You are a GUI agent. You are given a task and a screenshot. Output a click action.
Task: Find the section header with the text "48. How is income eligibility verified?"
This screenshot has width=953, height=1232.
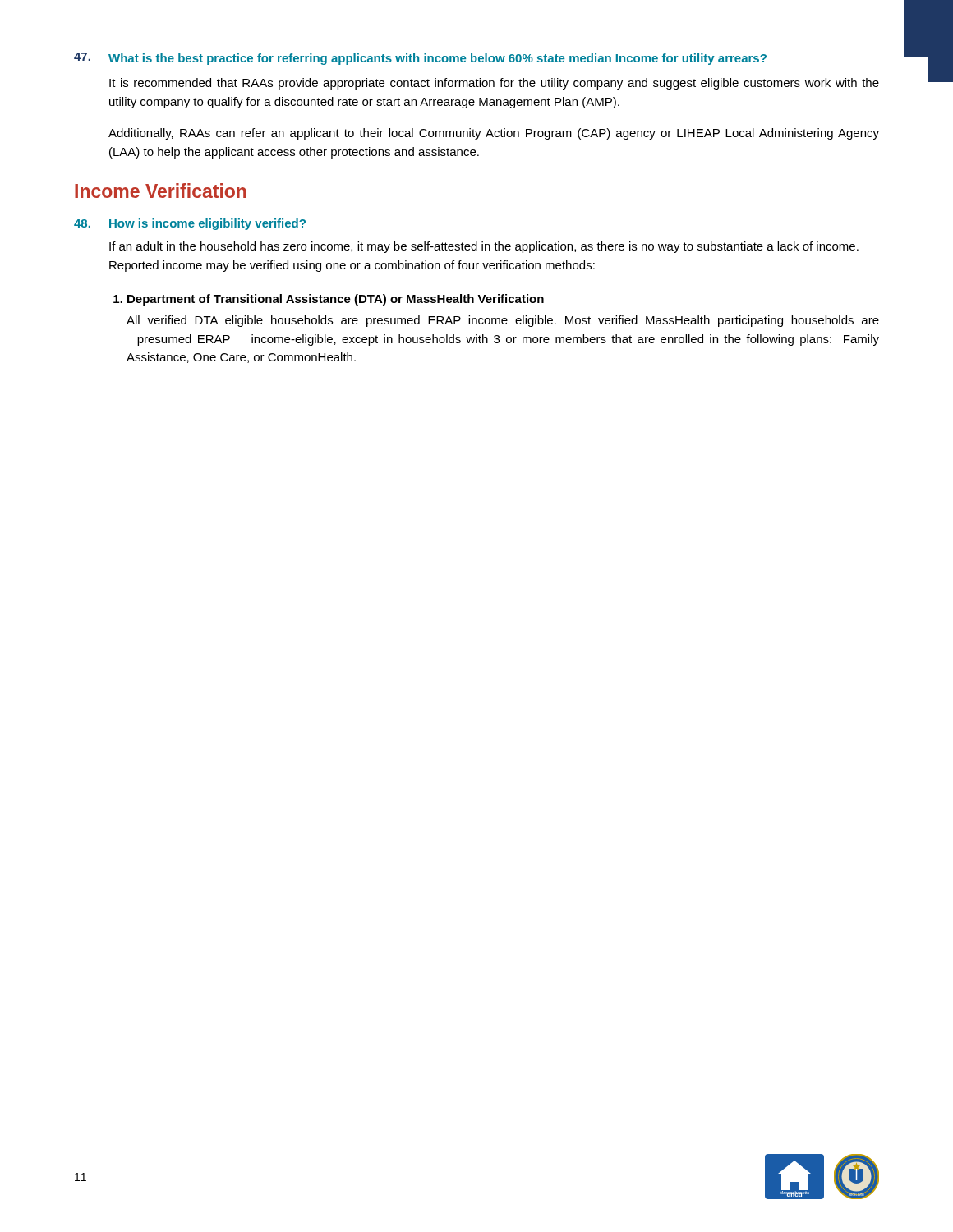190,223
